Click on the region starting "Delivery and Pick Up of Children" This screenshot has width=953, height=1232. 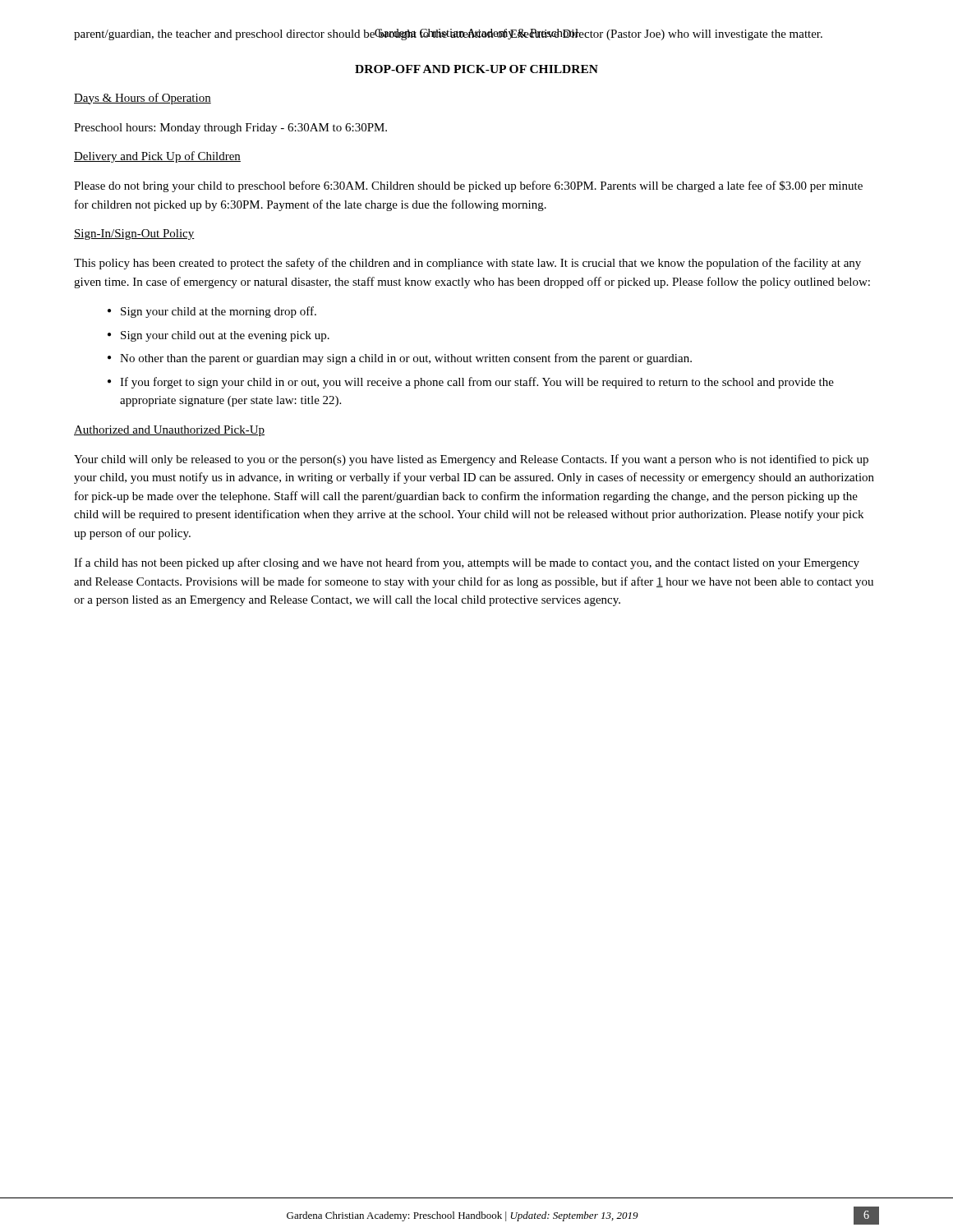tap(157, 156)
